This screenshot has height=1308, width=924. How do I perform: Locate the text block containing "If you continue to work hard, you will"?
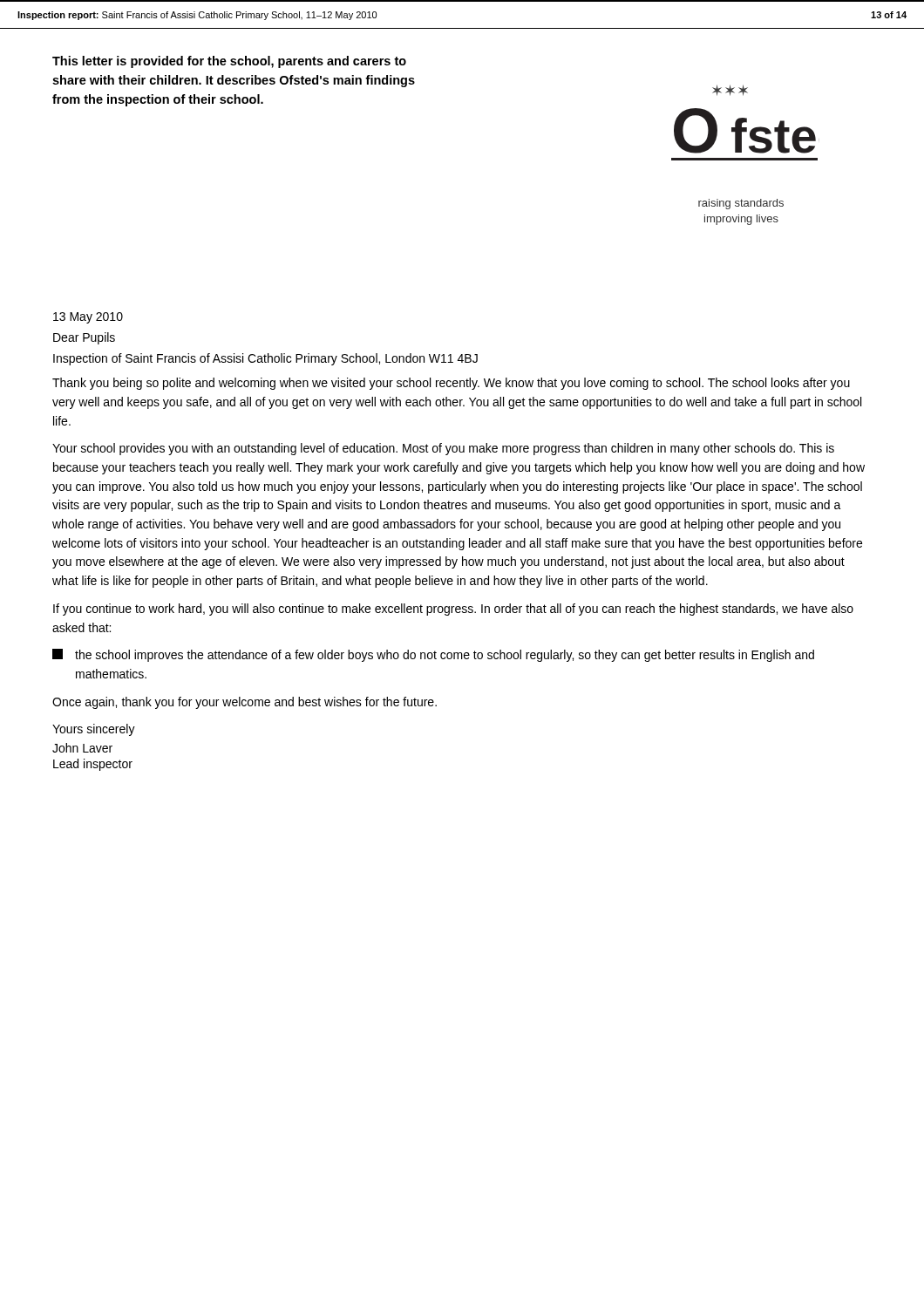tap(453, 618)
